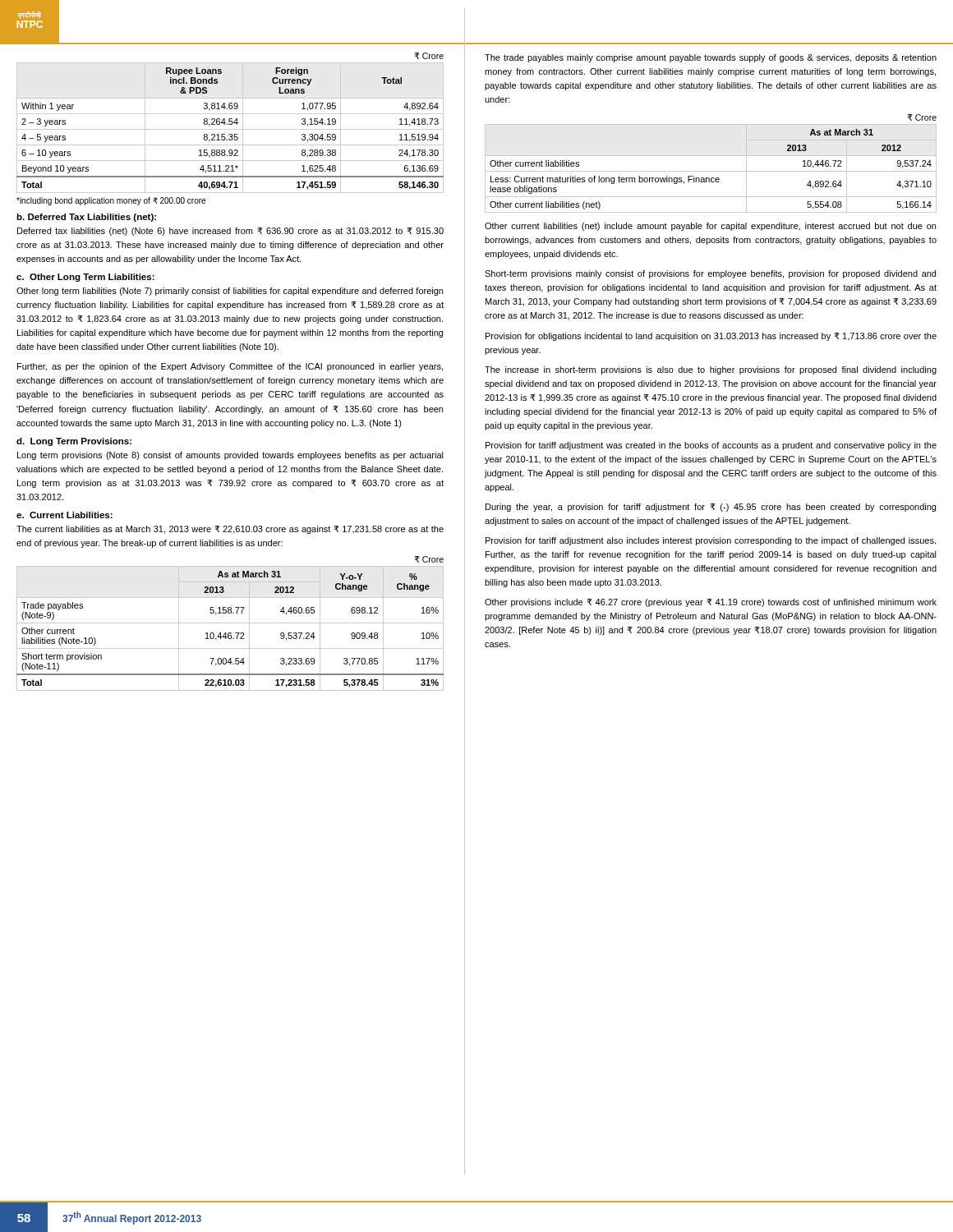Screen dimensions: 1232x953
Task: Click a footnote
Action: click(111, 201)
